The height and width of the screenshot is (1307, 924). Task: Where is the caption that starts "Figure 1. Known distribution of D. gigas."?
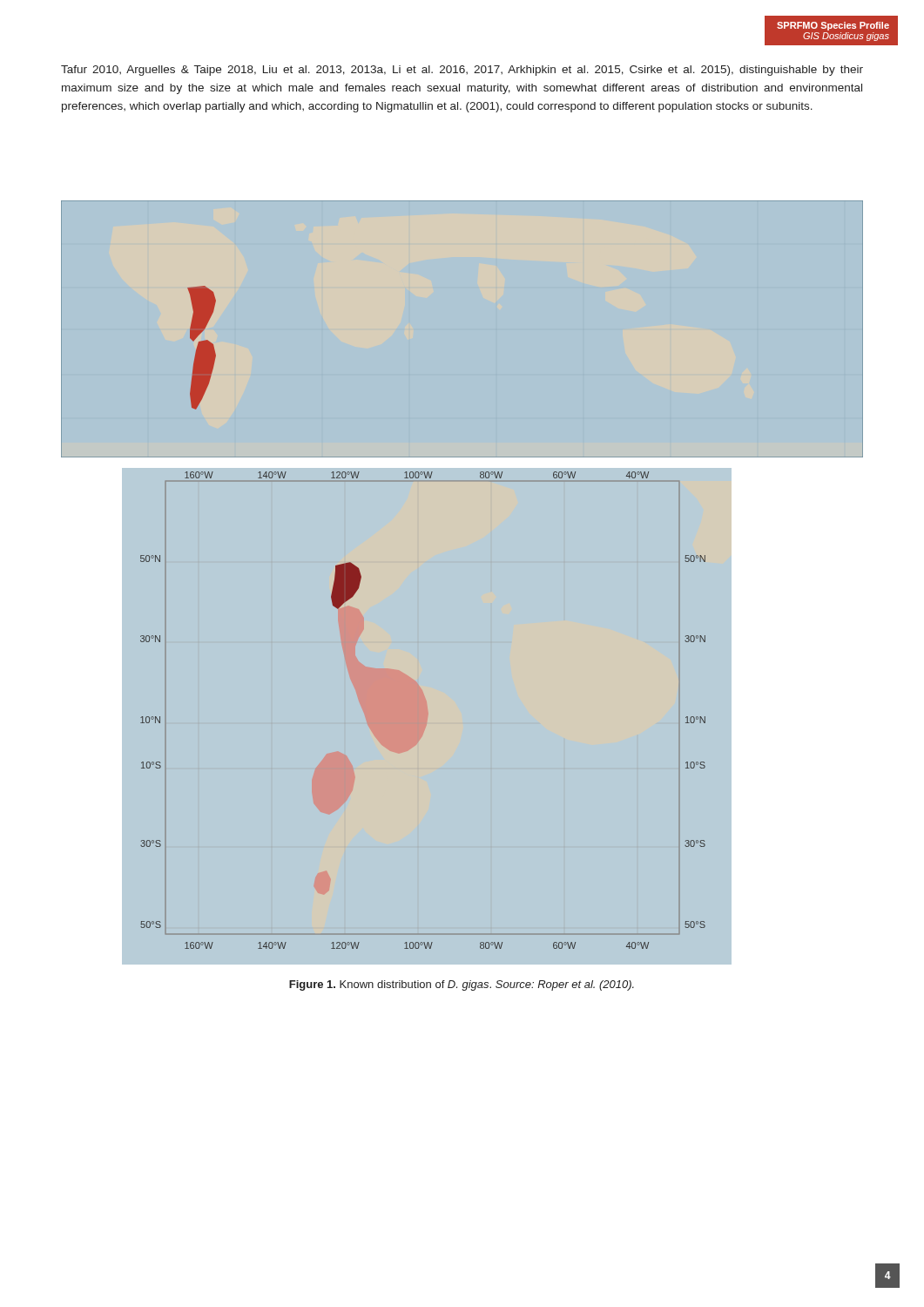tap(462, 984)
